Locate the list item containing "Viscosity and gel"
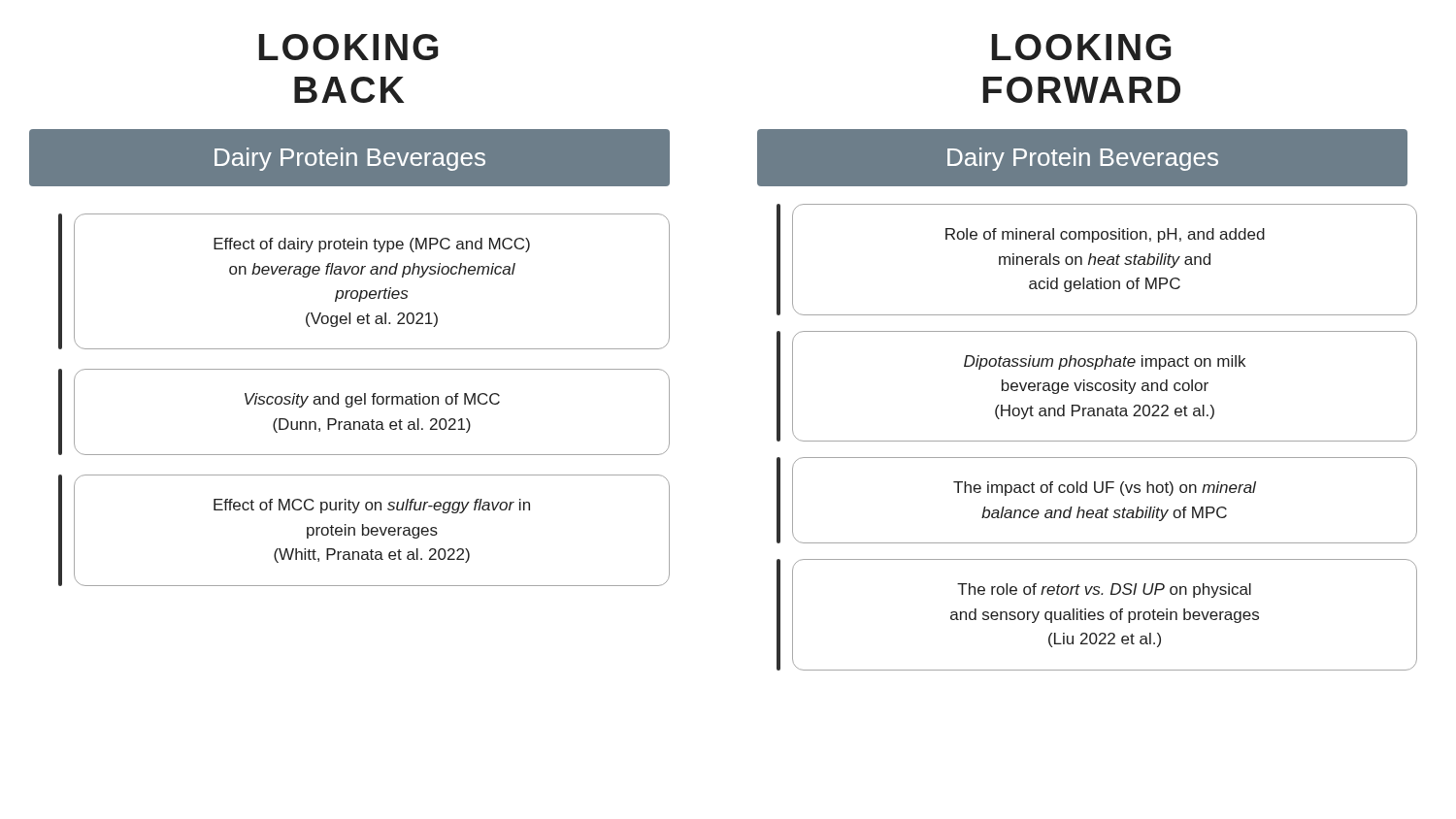This screenshot has height=819, width=1456. 364,412
